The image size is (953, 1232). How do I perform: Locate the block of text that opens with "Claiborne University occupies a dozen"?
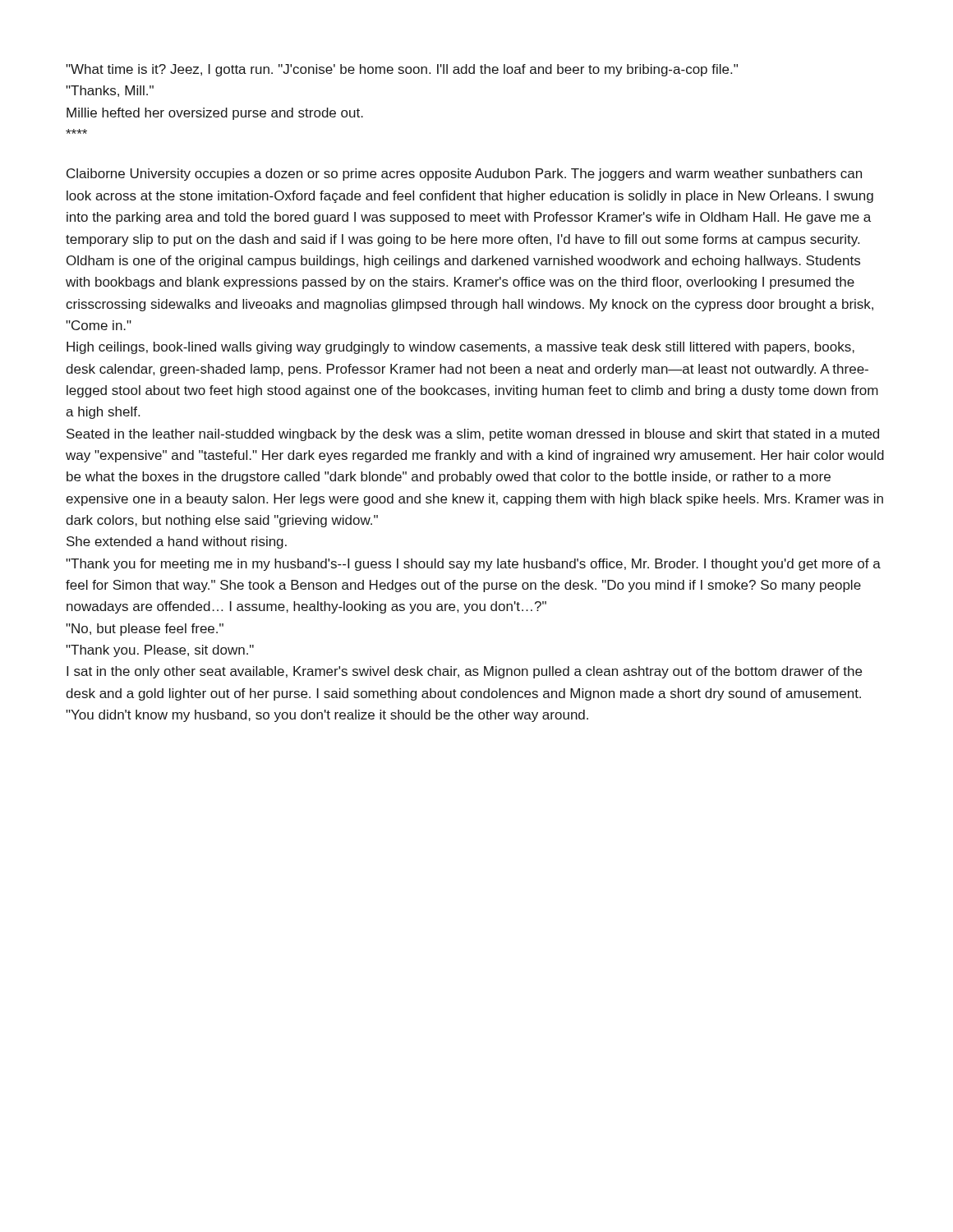[476, 250]
